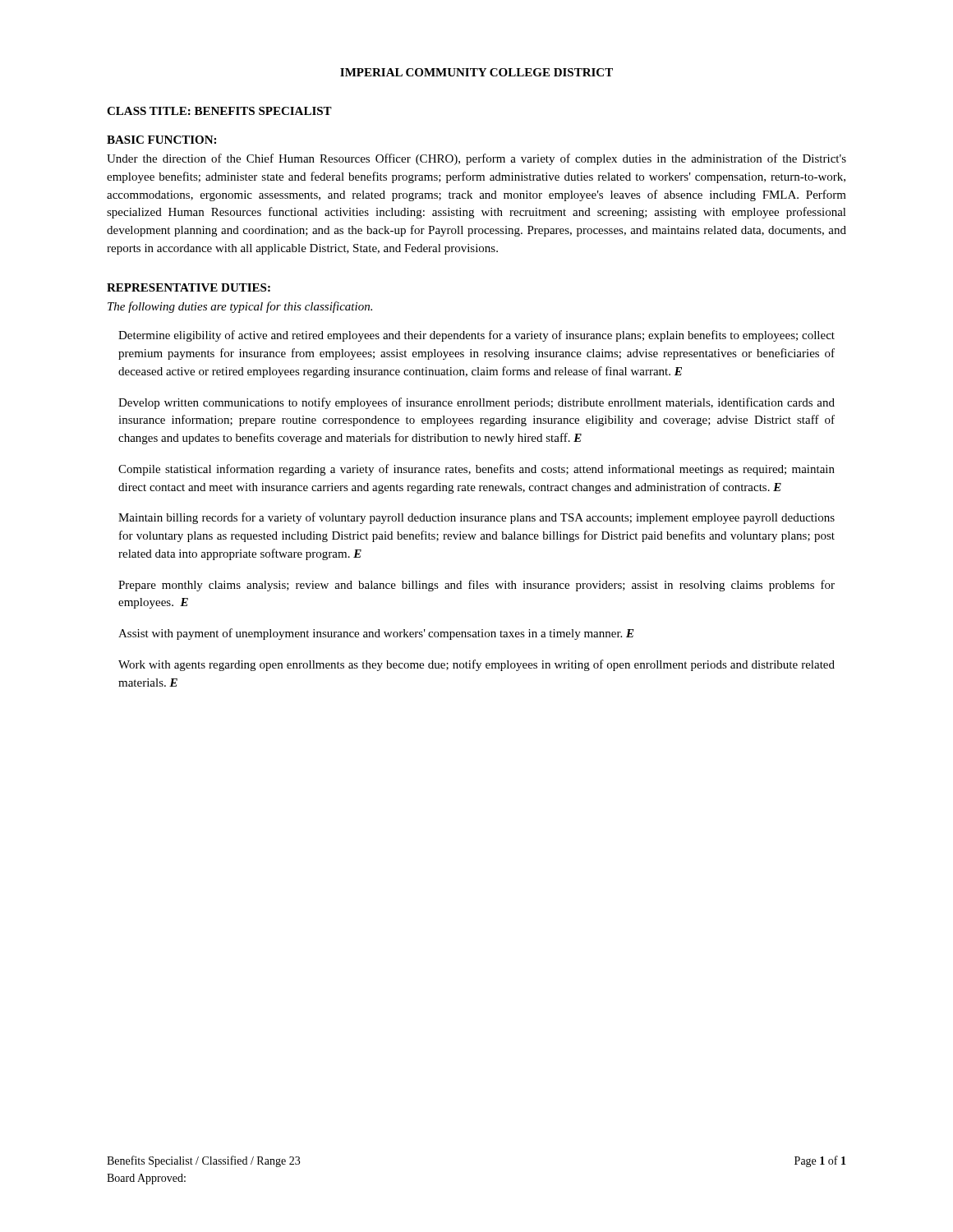This screenshot has height=1232, width=953.
Task: Find the passage starting "Determine eligibility of active and retired employees and"
Action: (476, 353)
